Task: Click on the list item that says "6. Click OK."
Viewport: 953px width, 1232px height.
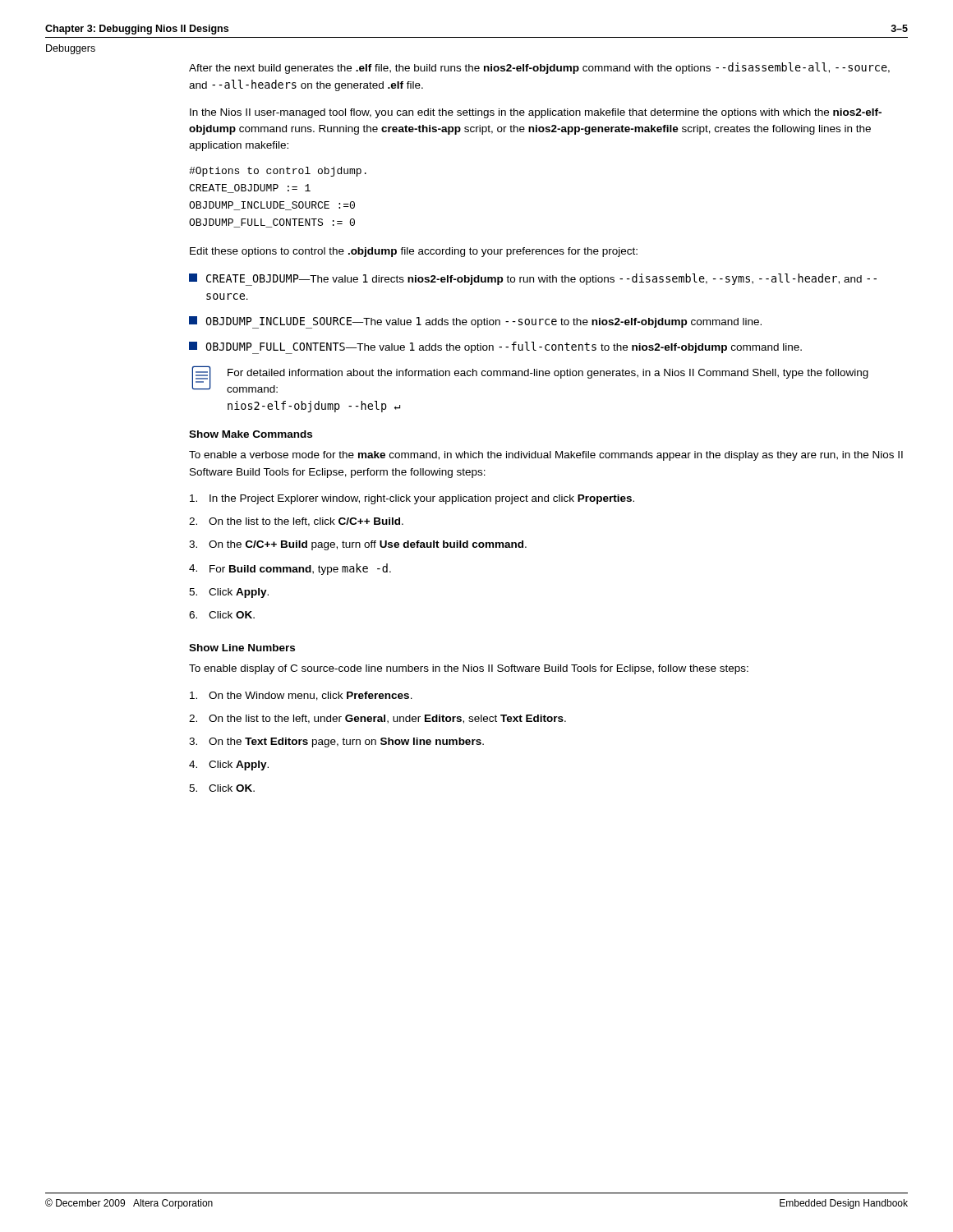Action: 222,615
